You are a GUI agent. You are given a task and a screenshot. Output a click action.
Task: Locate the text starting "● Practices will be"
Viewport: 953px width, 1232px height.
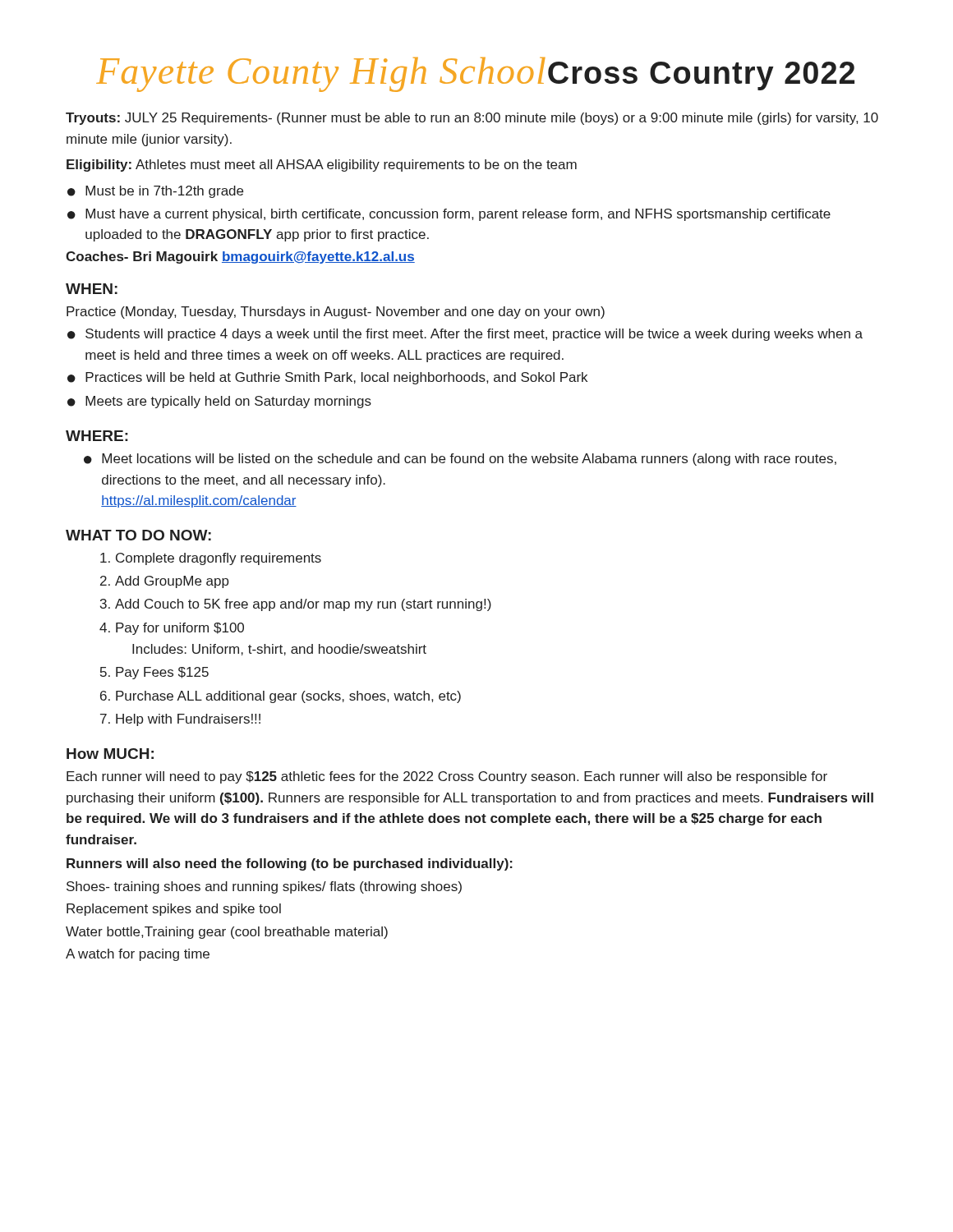click(x=327, y=378)
